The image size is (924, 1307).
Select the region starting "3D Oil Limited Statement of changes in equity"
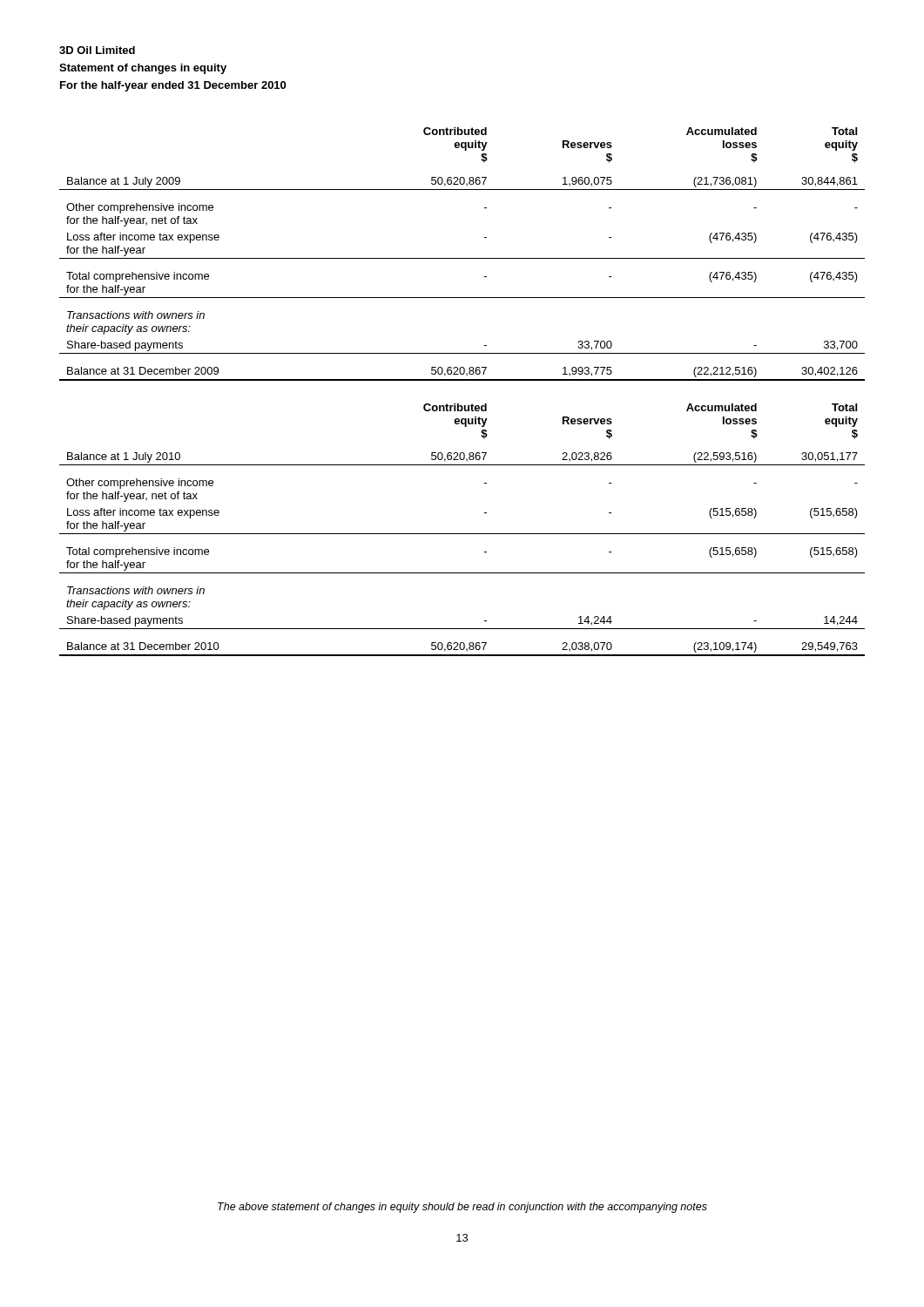pyautogui.click(x=173, y=68)
